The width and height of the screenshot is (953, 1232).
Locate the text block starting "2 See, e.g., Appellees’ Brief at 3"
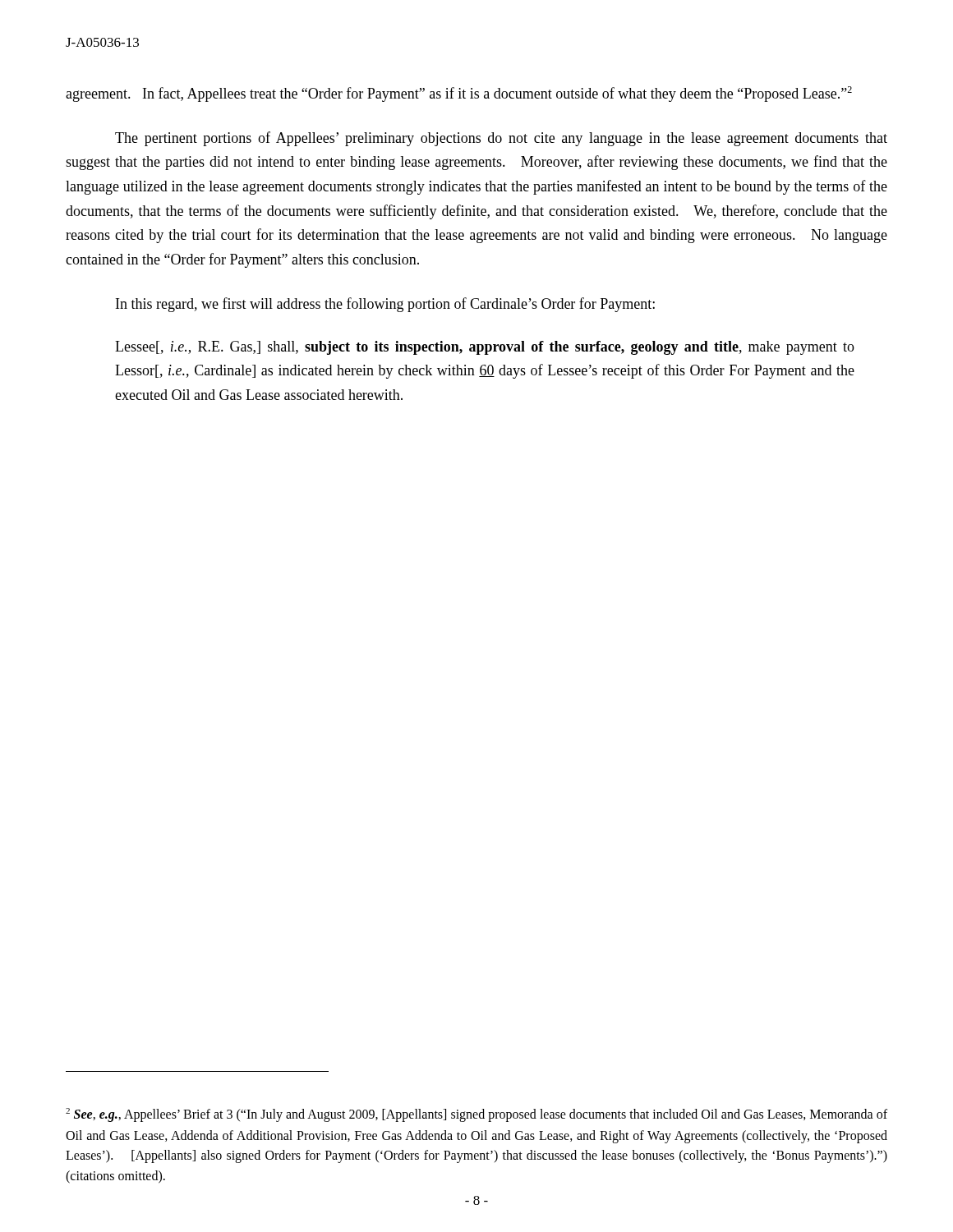click(x=476, y=1144)
